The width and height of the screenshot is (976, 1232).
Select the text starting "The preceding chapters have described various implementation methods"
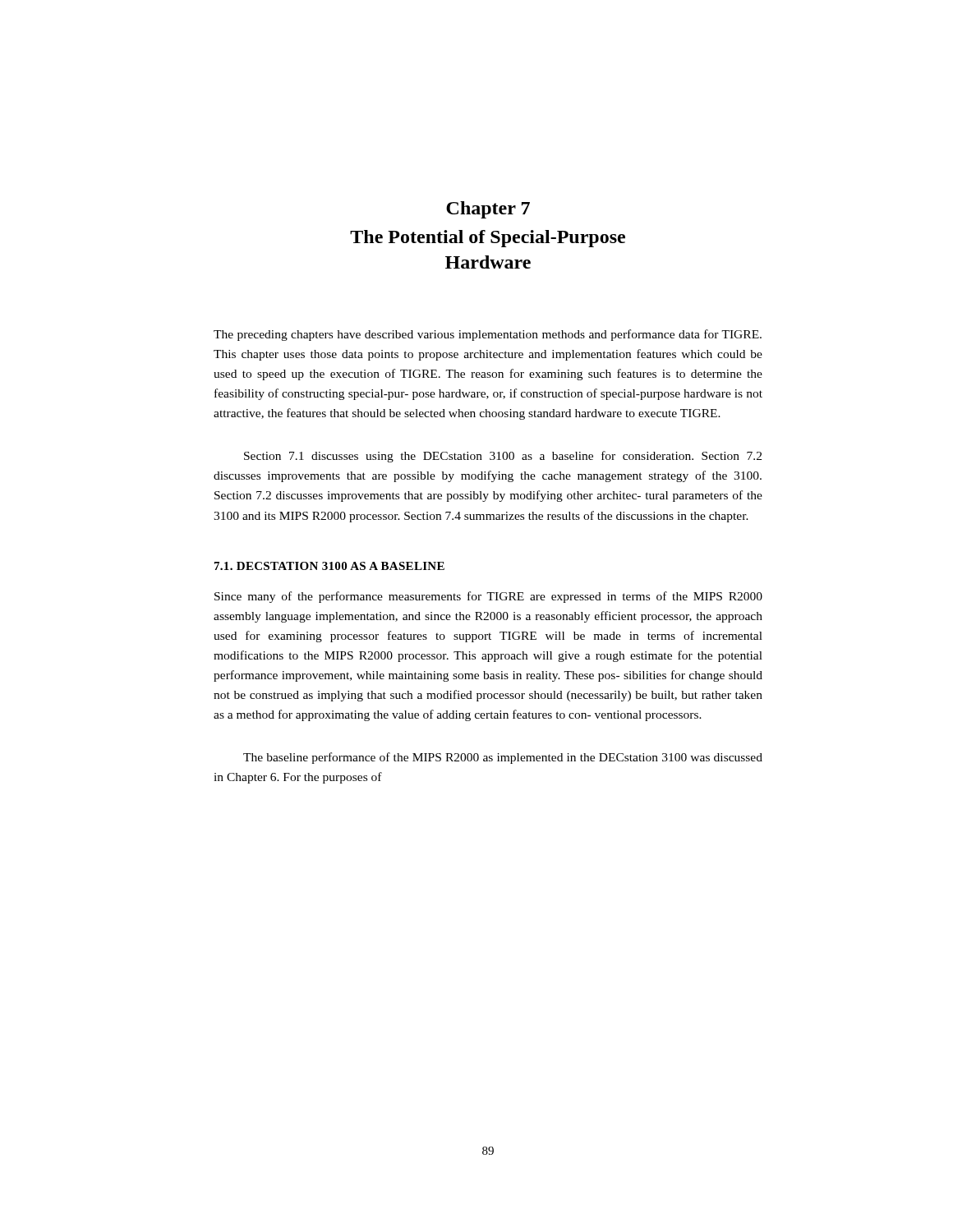pos(488,374)
